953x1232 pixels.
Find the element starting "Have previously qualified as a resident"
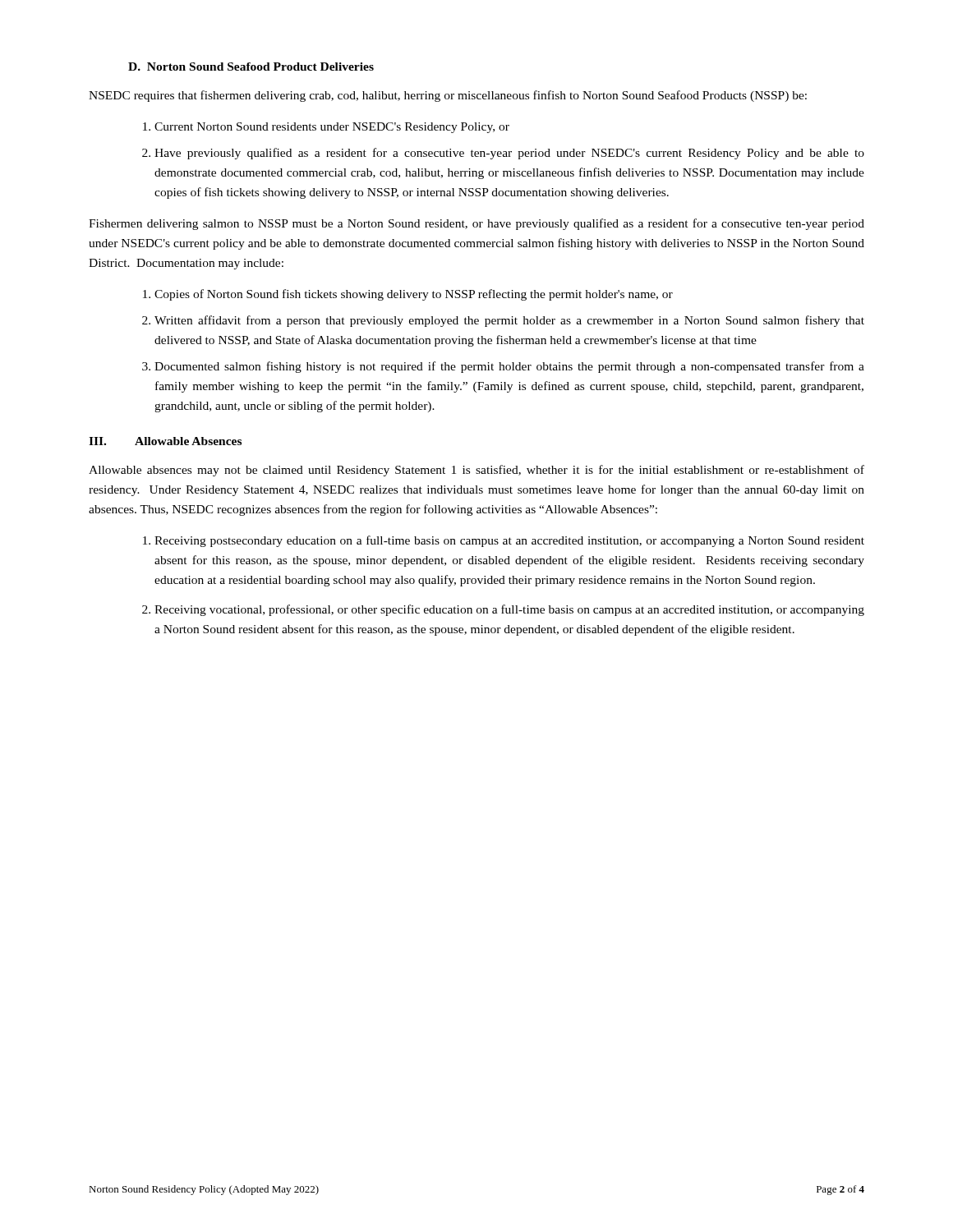(509, 172)
